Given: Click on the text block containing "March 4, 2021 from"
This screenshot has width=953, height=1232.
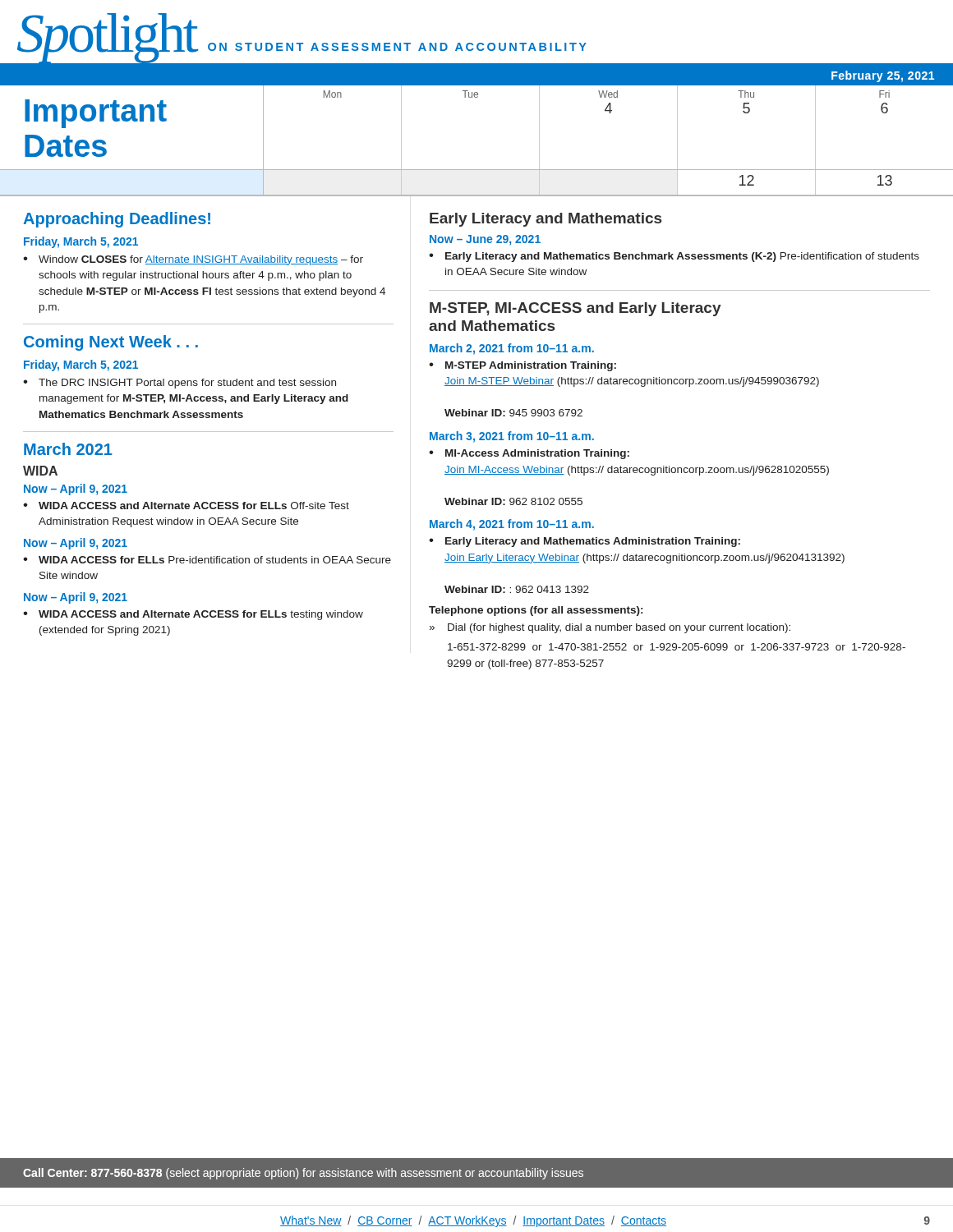Looking at the screenshot, I should [x=512, y=524].
